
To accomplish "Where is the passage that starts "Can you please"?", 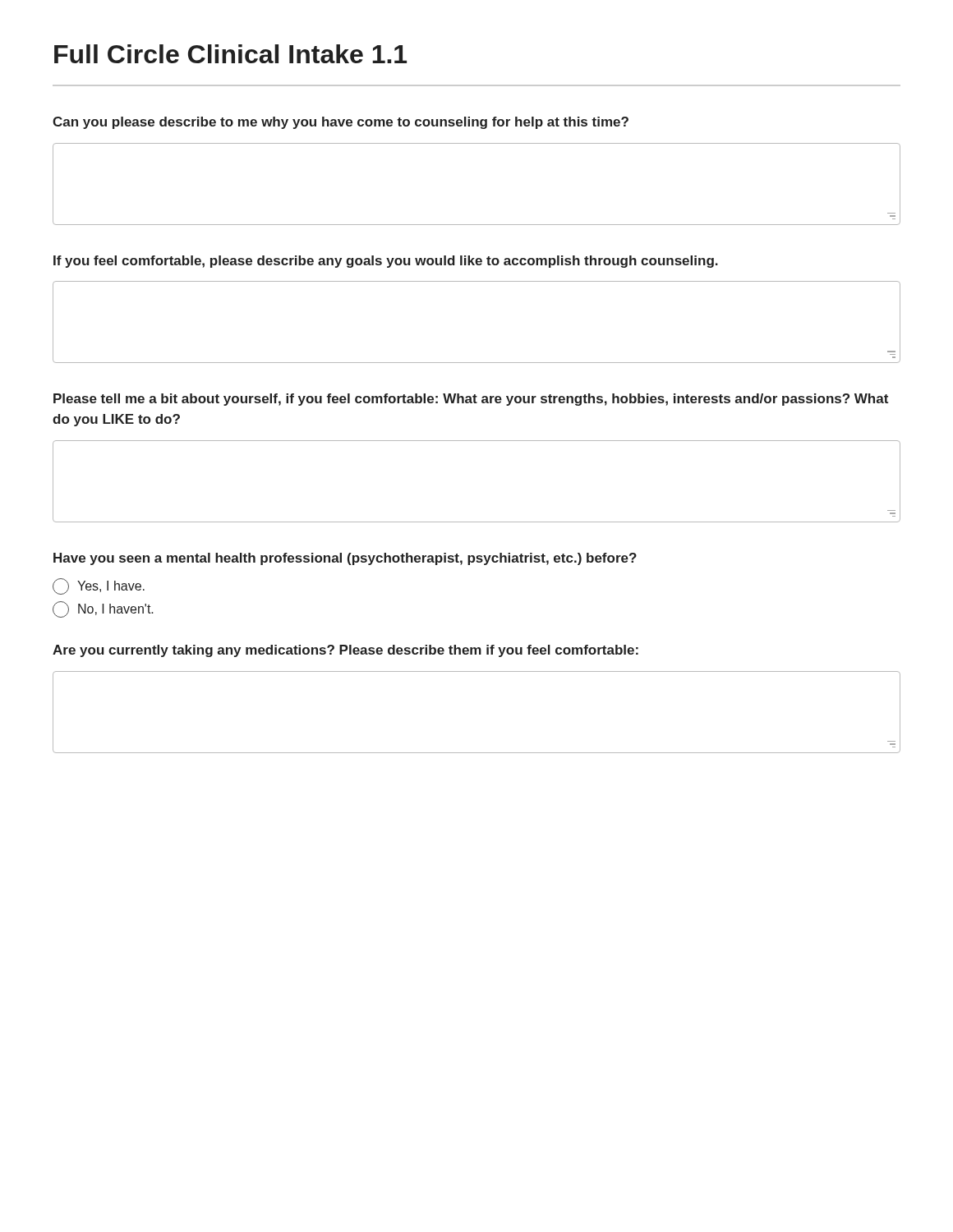I will point(476,123).
